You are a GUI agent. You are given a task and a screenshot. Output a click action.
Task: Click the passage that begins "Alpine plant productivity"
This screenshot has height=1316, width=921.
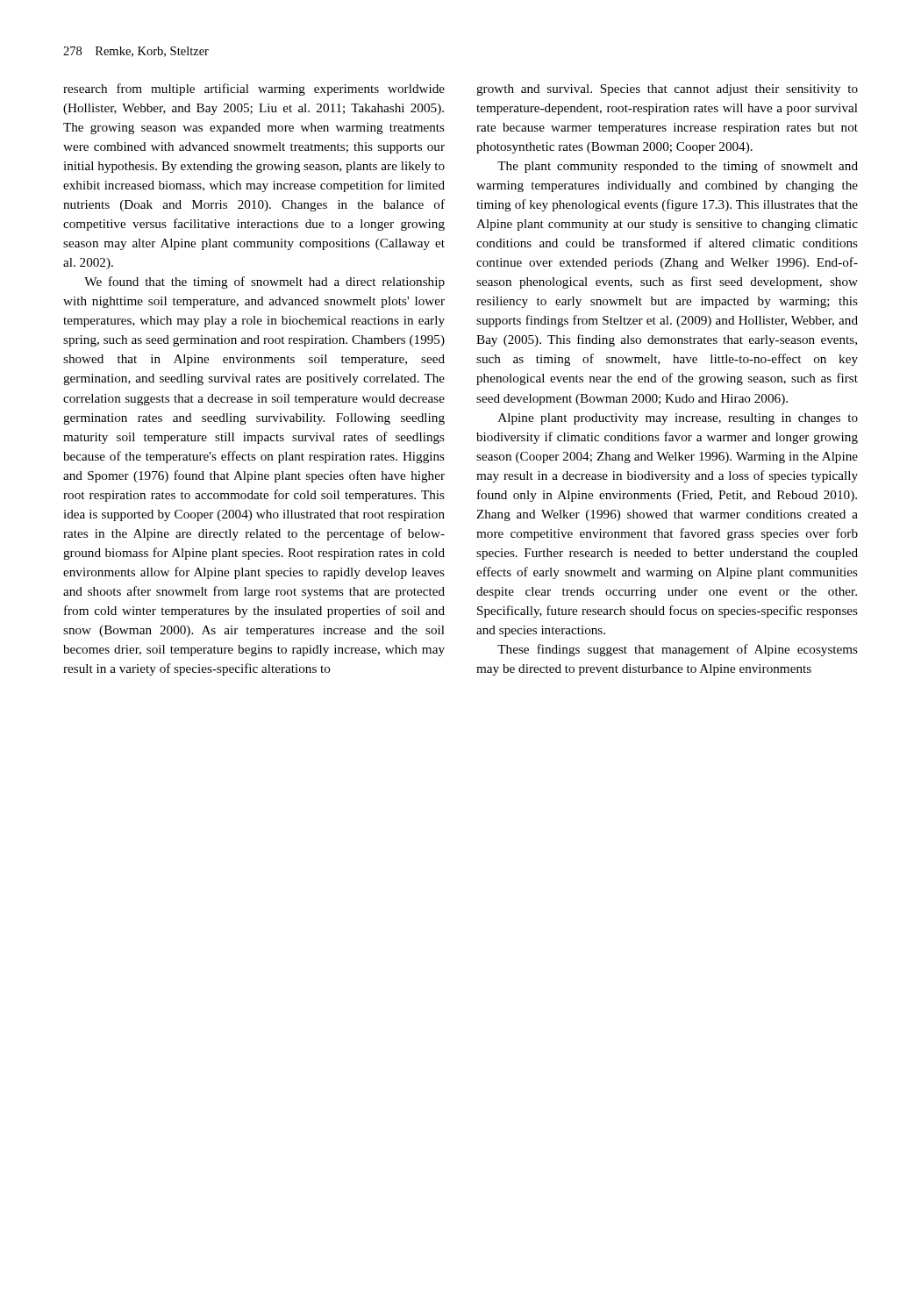tap(667, 524)
